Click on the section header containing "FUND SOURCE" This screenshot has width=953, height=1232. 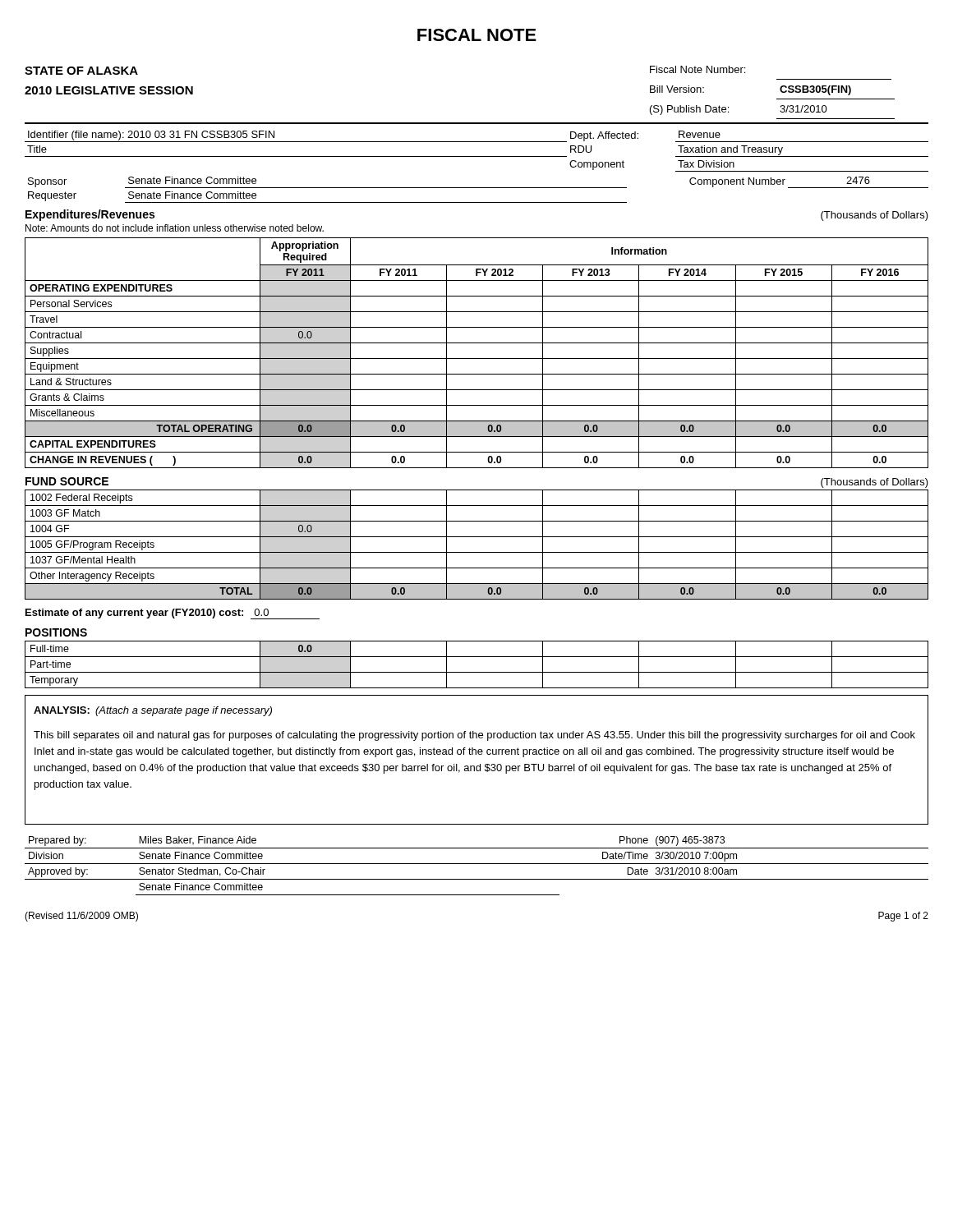pos(67,482)
